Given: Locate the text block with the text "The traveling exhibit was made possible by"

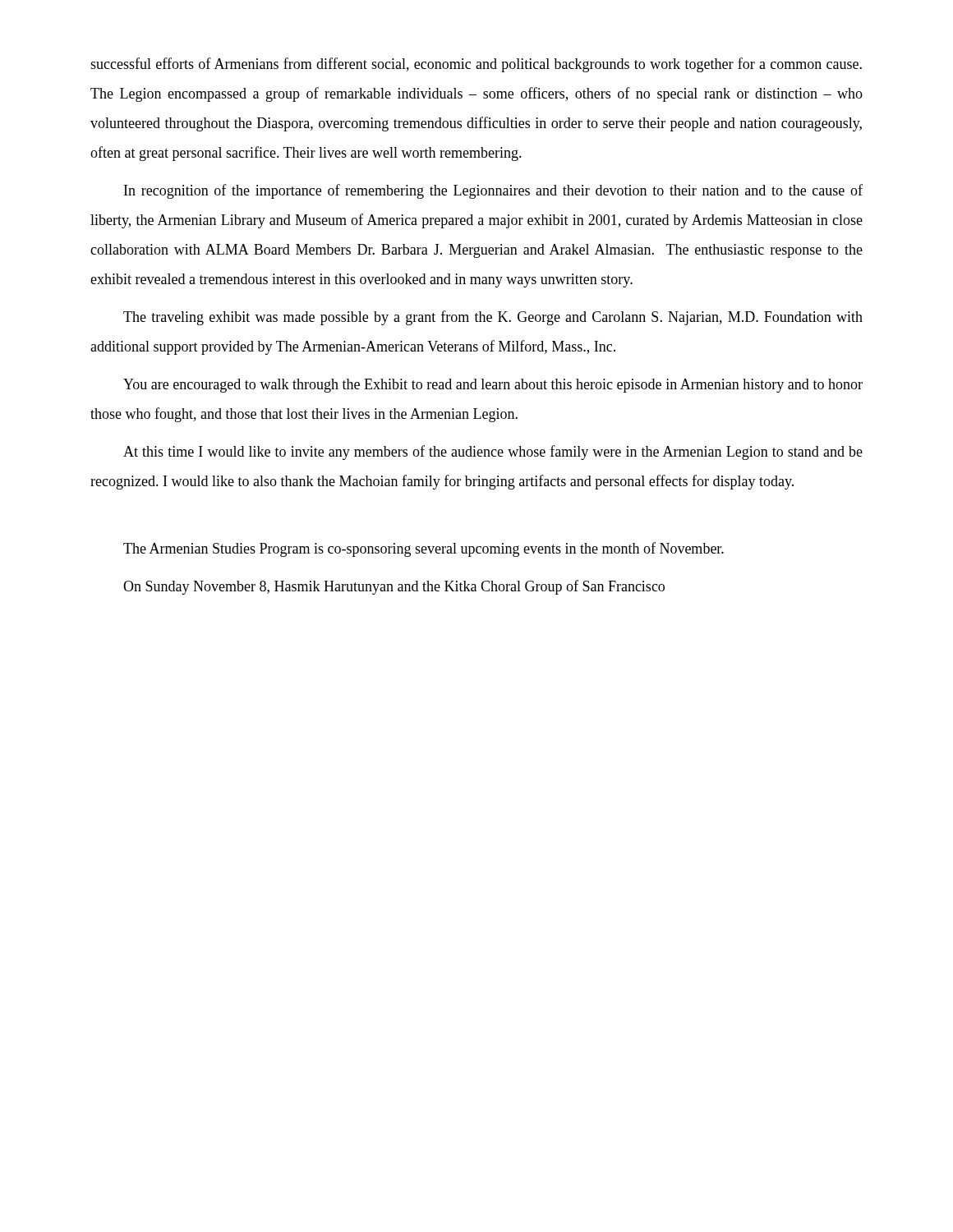Looking at the screenshot, I should tap(476, 332).
